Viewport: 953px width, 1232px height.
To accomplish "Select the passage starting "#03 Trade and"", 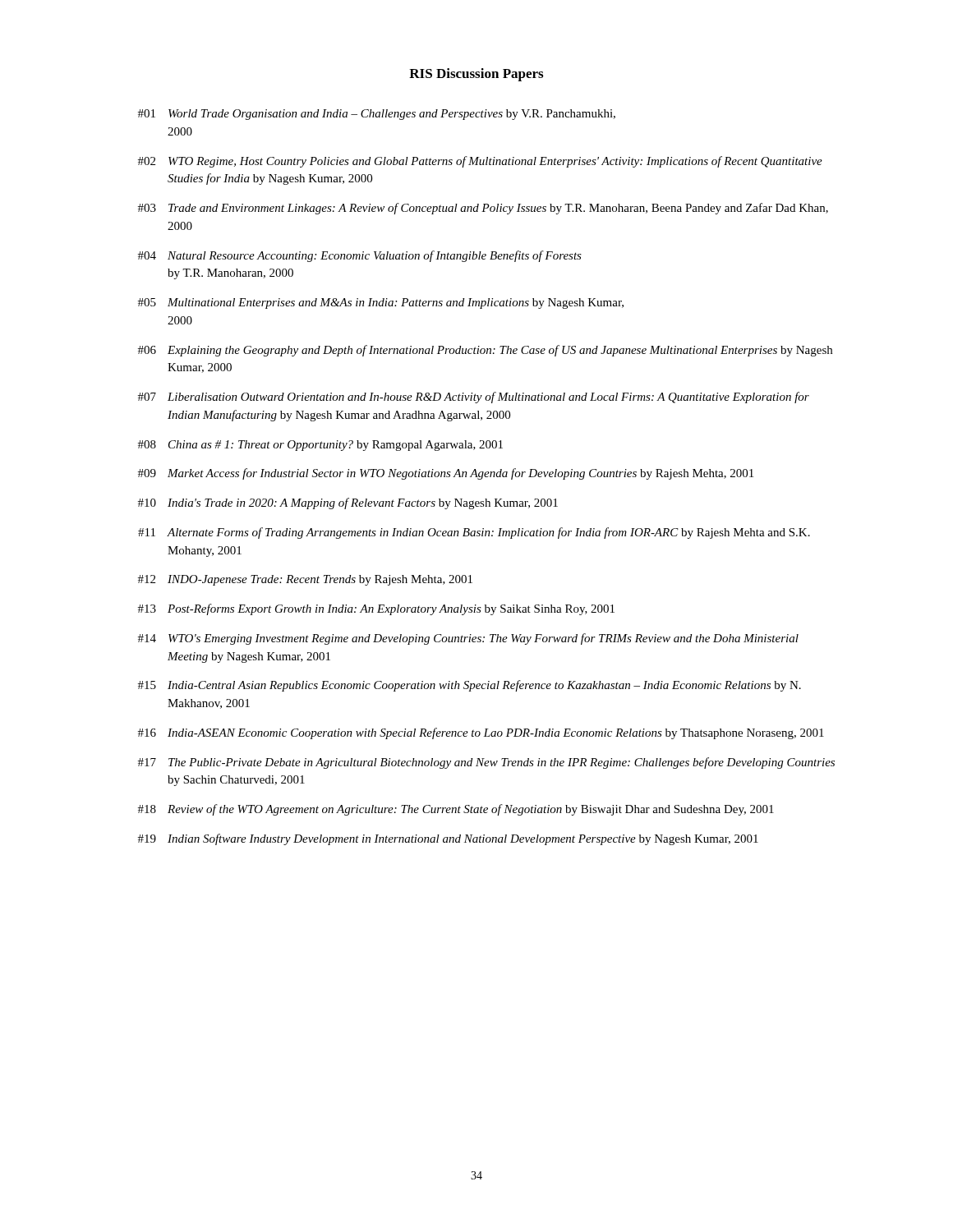I will [476, 217].
